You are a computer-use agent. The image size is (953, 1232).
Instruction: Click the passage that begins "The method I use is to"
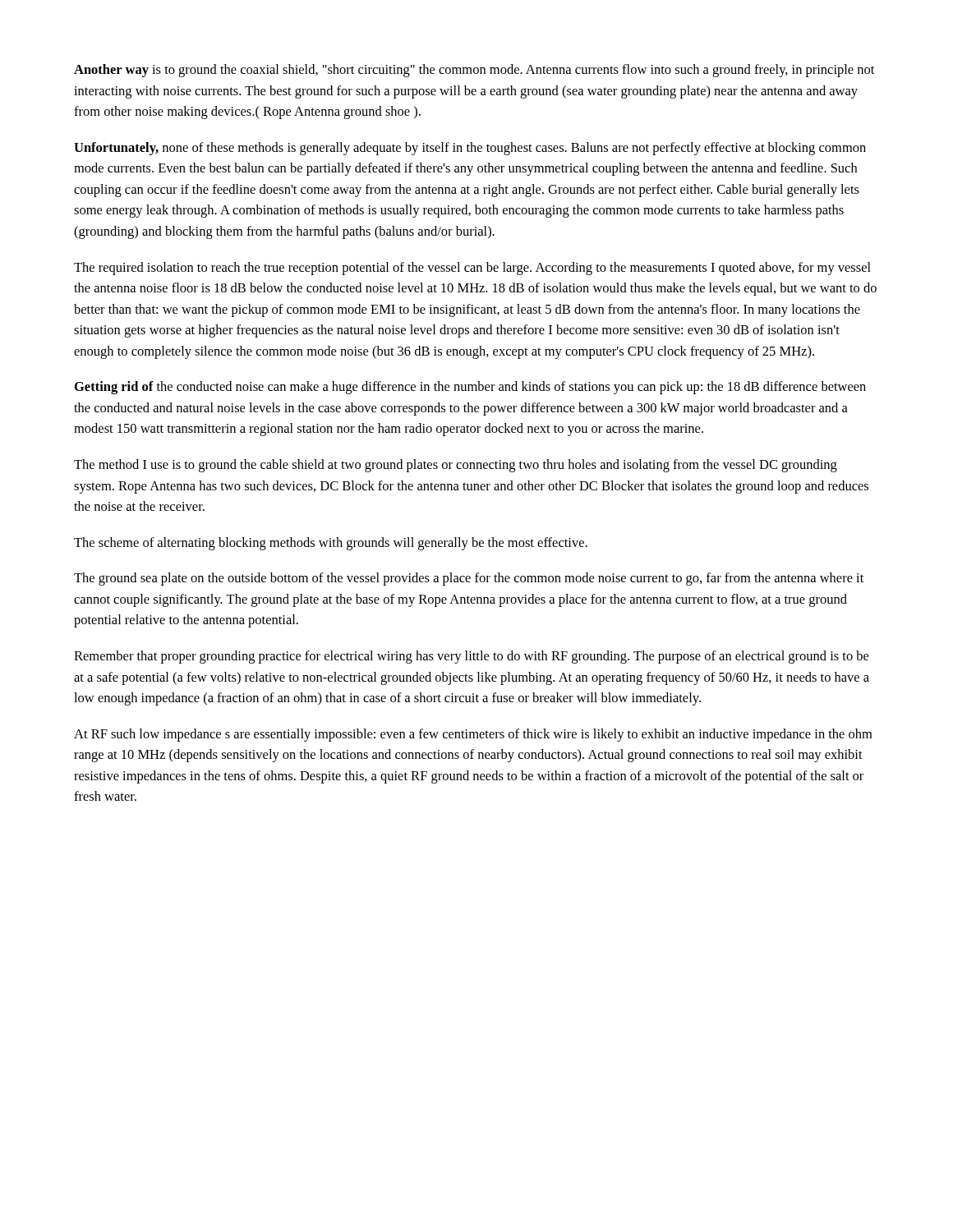471,485
